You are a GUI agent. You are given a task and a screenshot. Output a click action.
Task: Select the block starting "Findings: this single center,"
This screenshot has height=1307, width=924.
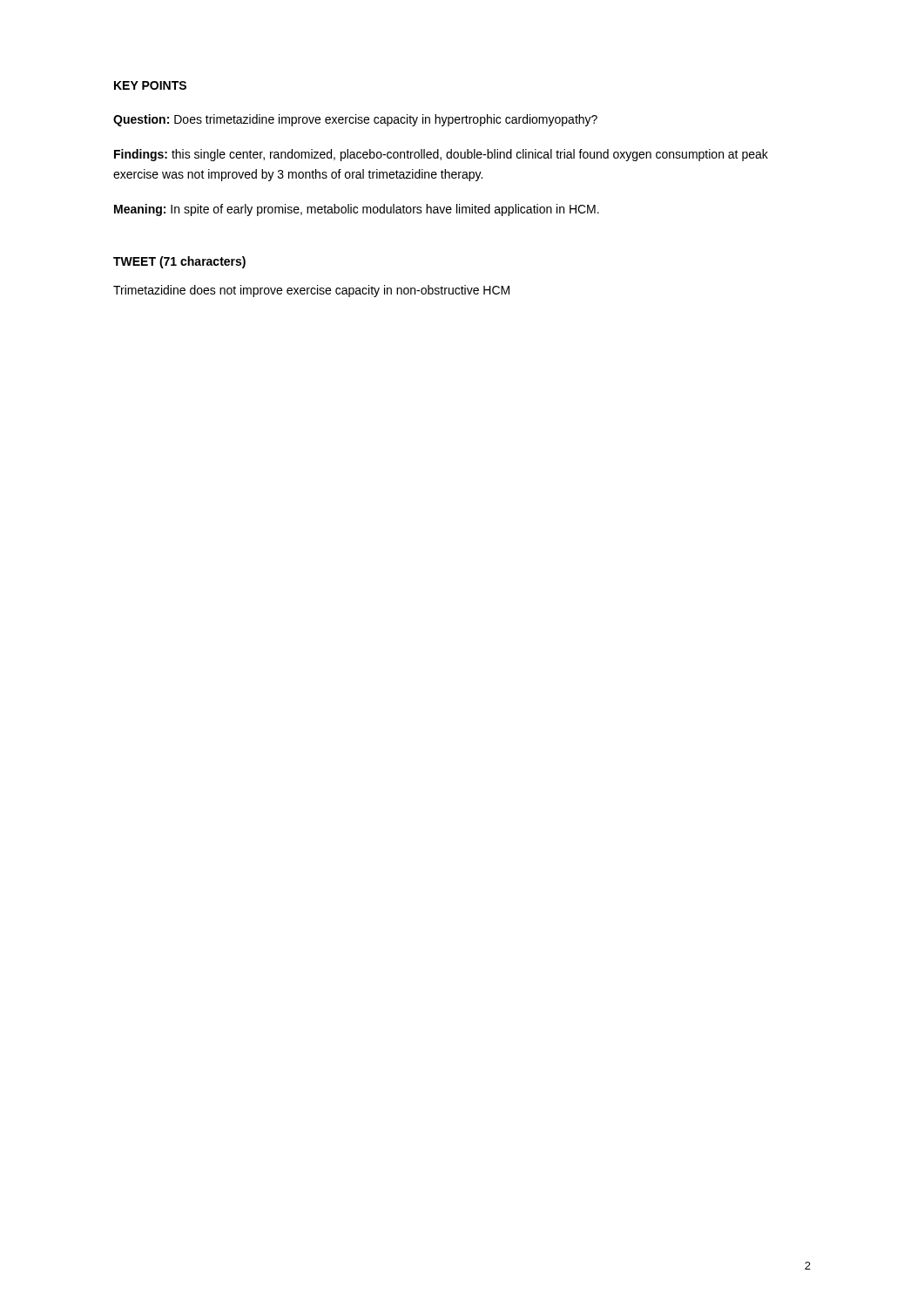441,164
